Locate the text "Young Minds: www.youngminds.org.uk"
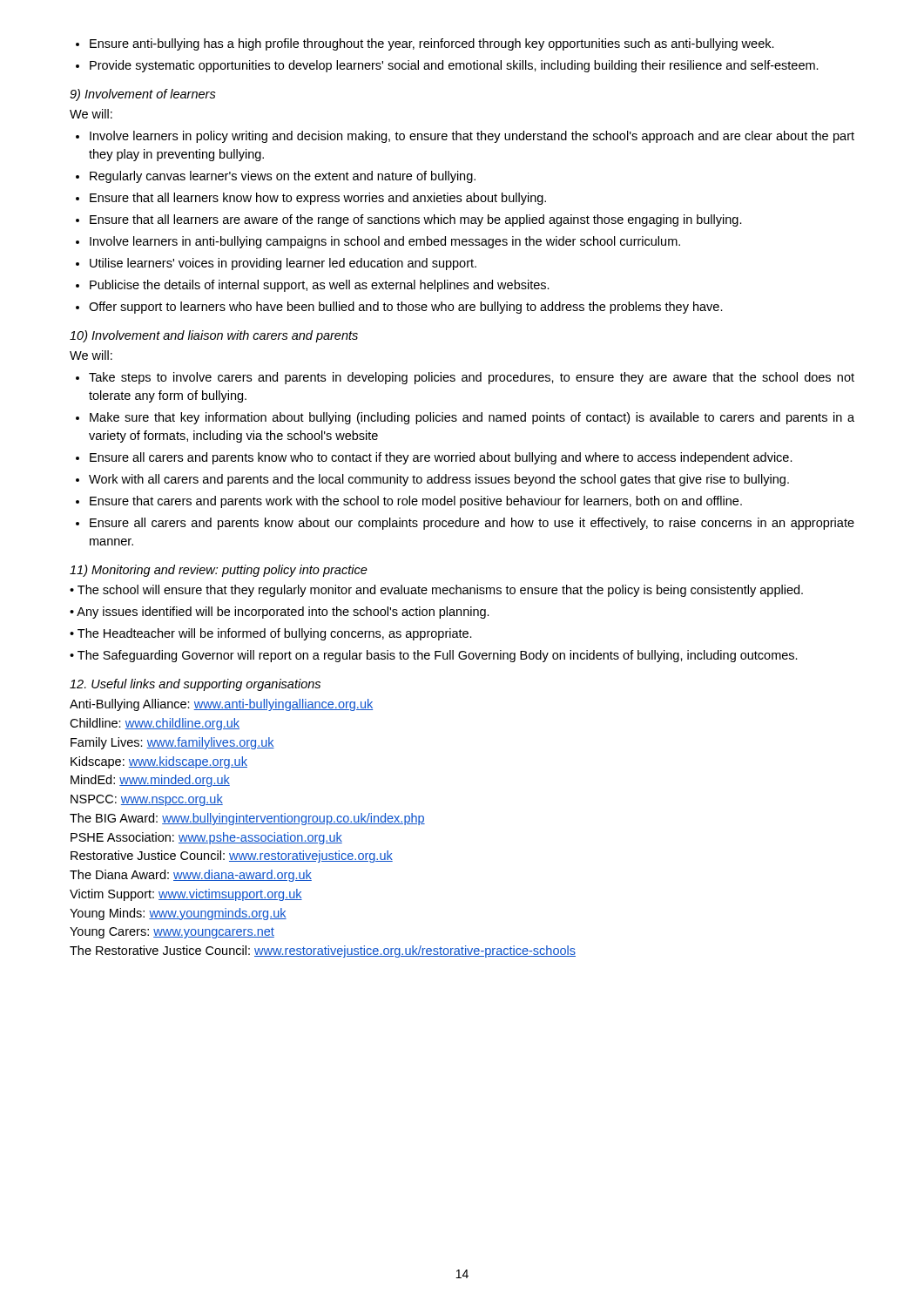This screenshot has height=1307, width=924. 178,914
